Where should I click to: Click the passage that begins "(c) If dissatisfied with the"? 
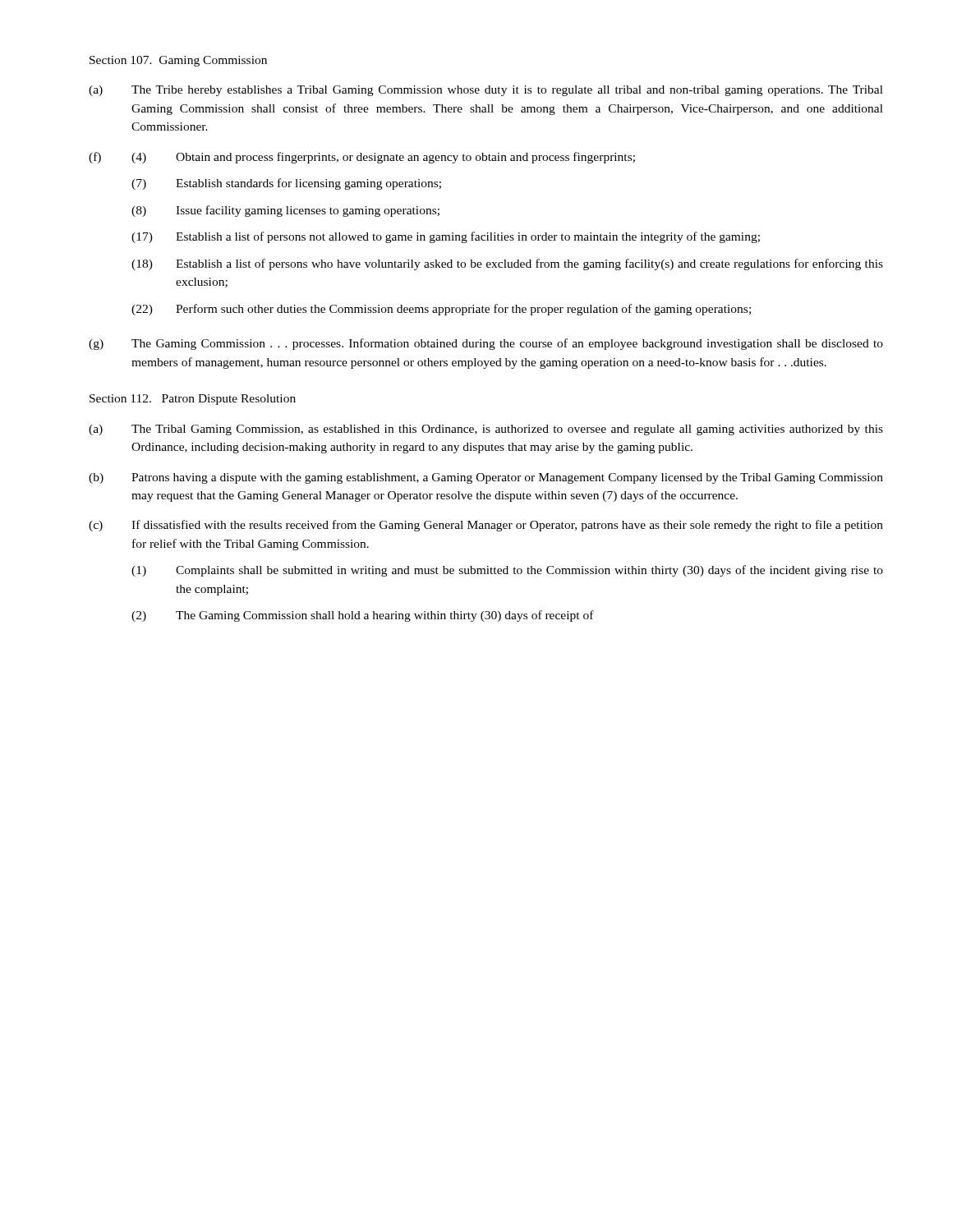(x=486, y=575)
